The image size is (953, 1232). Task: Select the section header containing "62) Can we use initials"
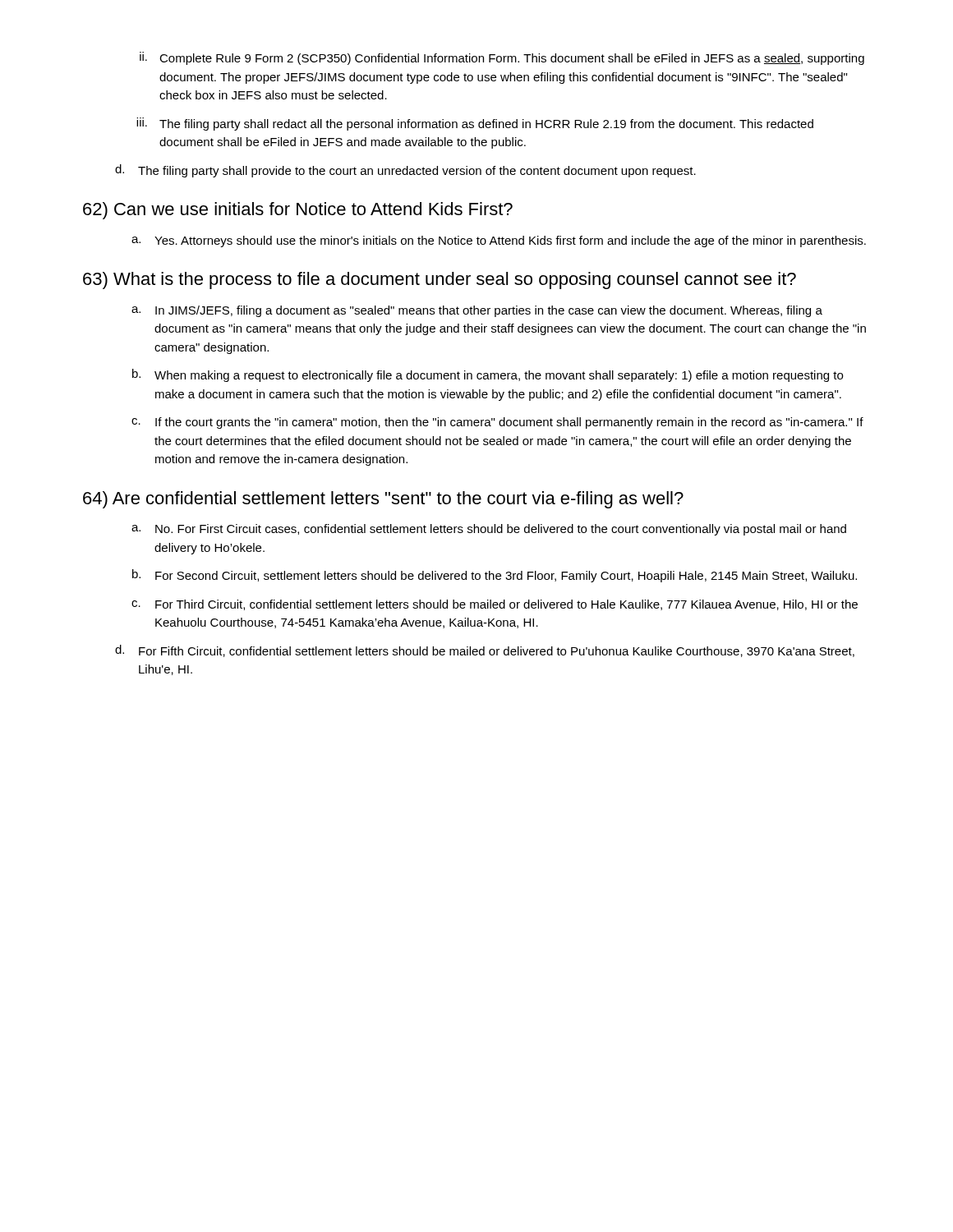(x=298, y=209)
